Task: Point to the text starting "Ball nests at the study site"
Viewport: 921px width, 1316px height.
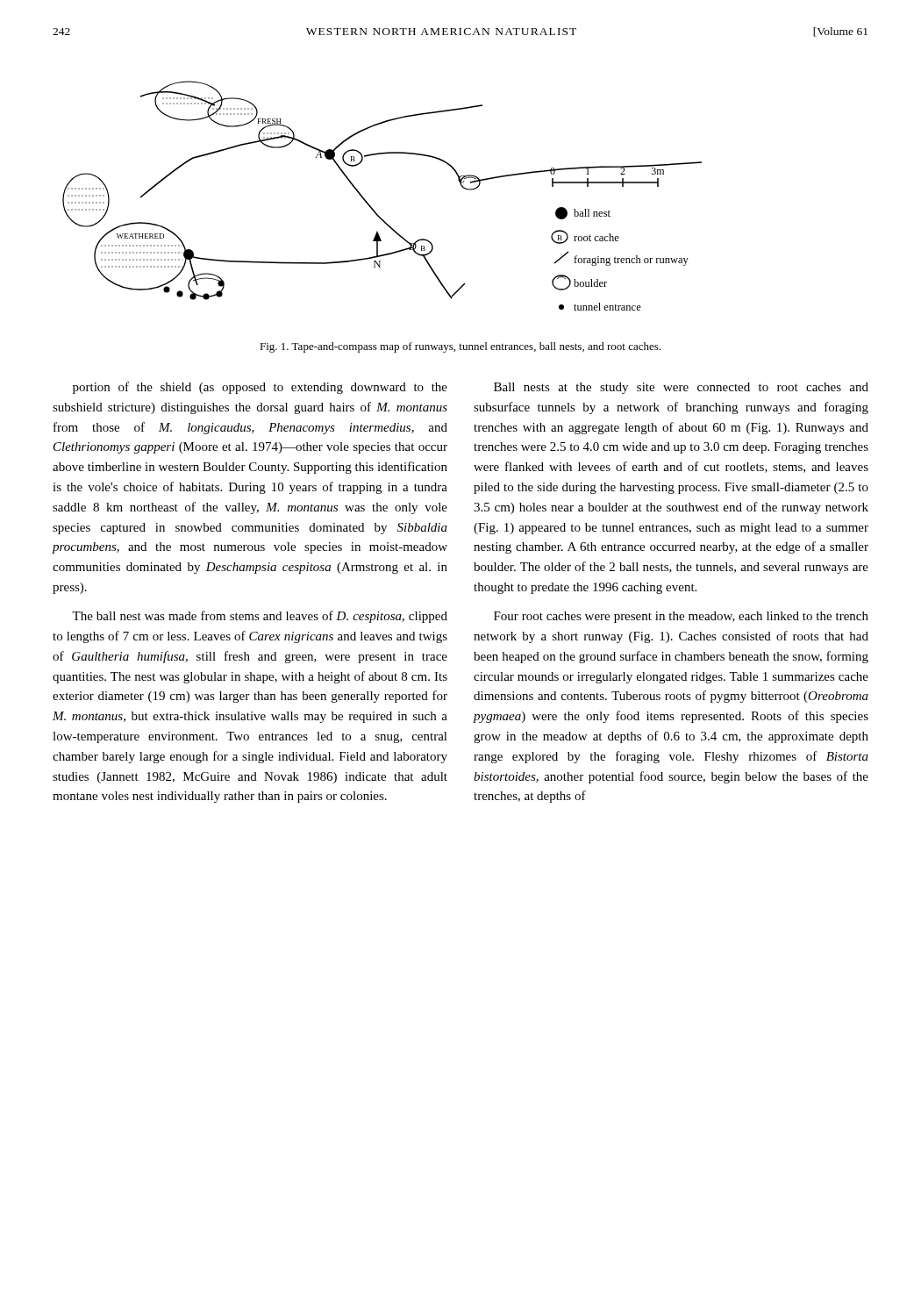Action: 671,592
